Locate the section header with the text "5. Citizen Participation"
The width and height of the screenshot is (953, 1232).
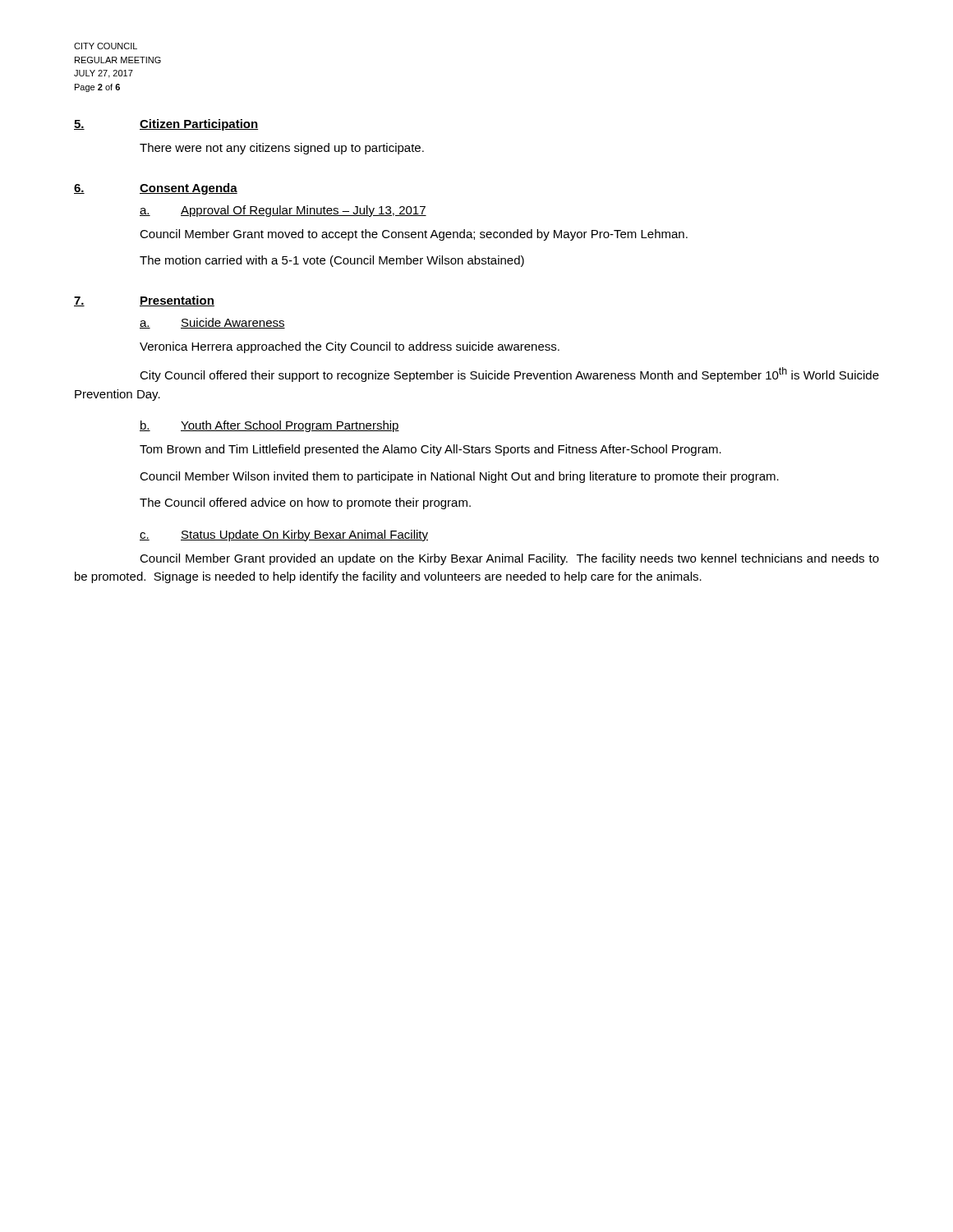(166, 124)
